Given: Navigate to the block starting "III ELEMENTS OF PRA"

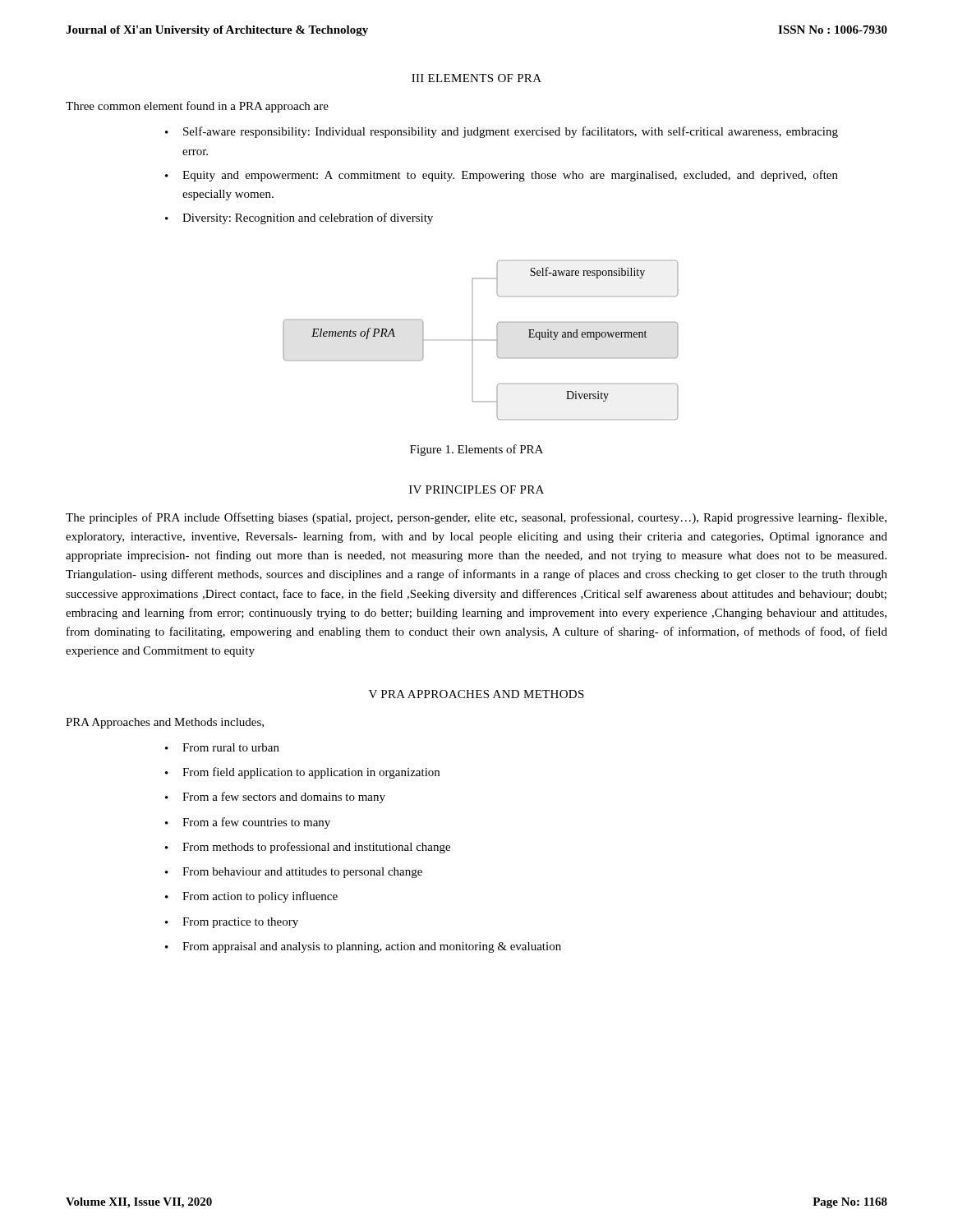Looking at the screenshot, I should pyautogui.click(x=476, y=78).
